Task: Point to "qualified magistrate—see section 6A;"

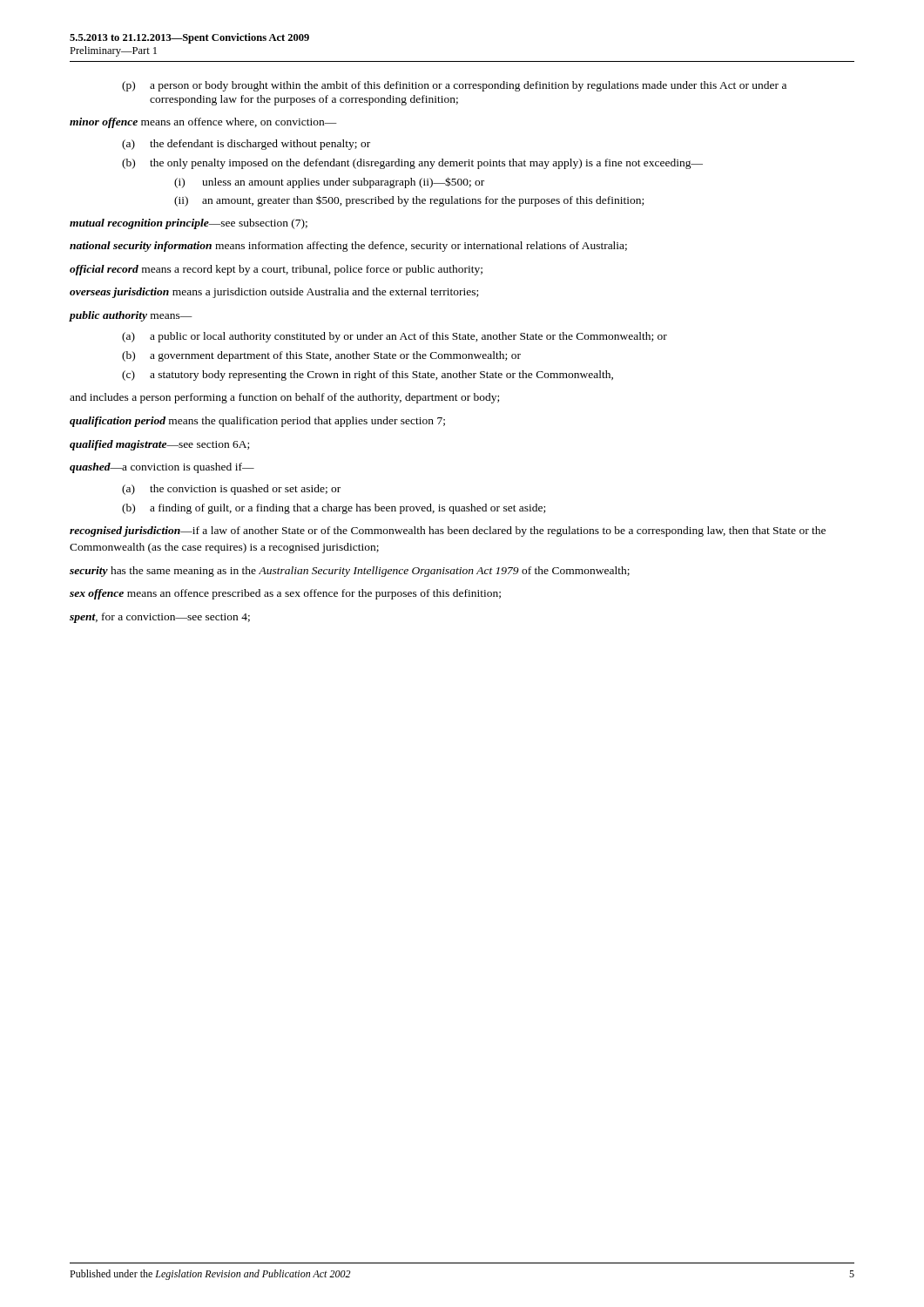Action: tap(160, 443)
